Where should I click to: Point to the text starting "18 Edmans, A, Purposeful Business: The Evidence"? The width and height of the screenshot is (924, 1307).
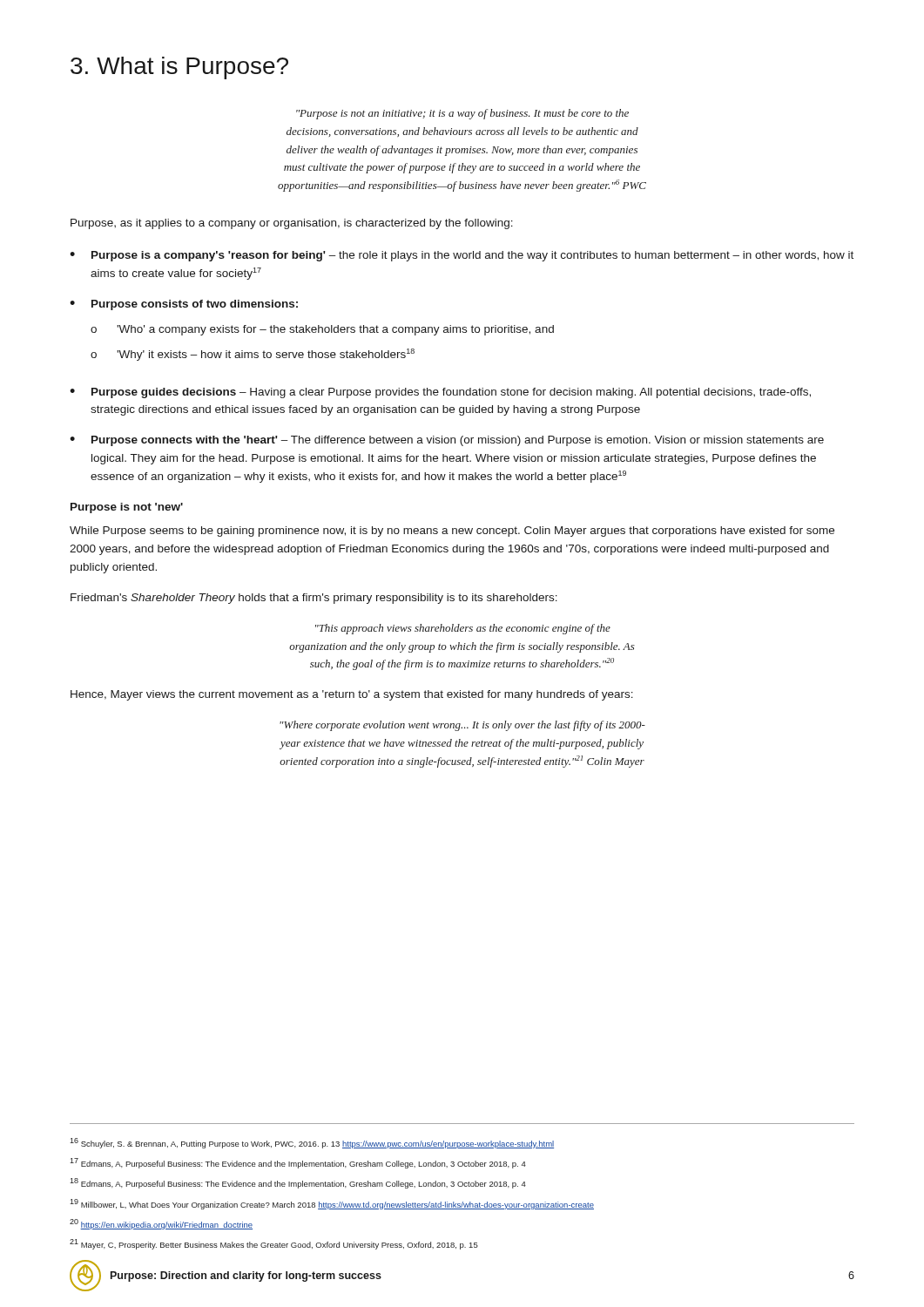(x=462, y=1184)
